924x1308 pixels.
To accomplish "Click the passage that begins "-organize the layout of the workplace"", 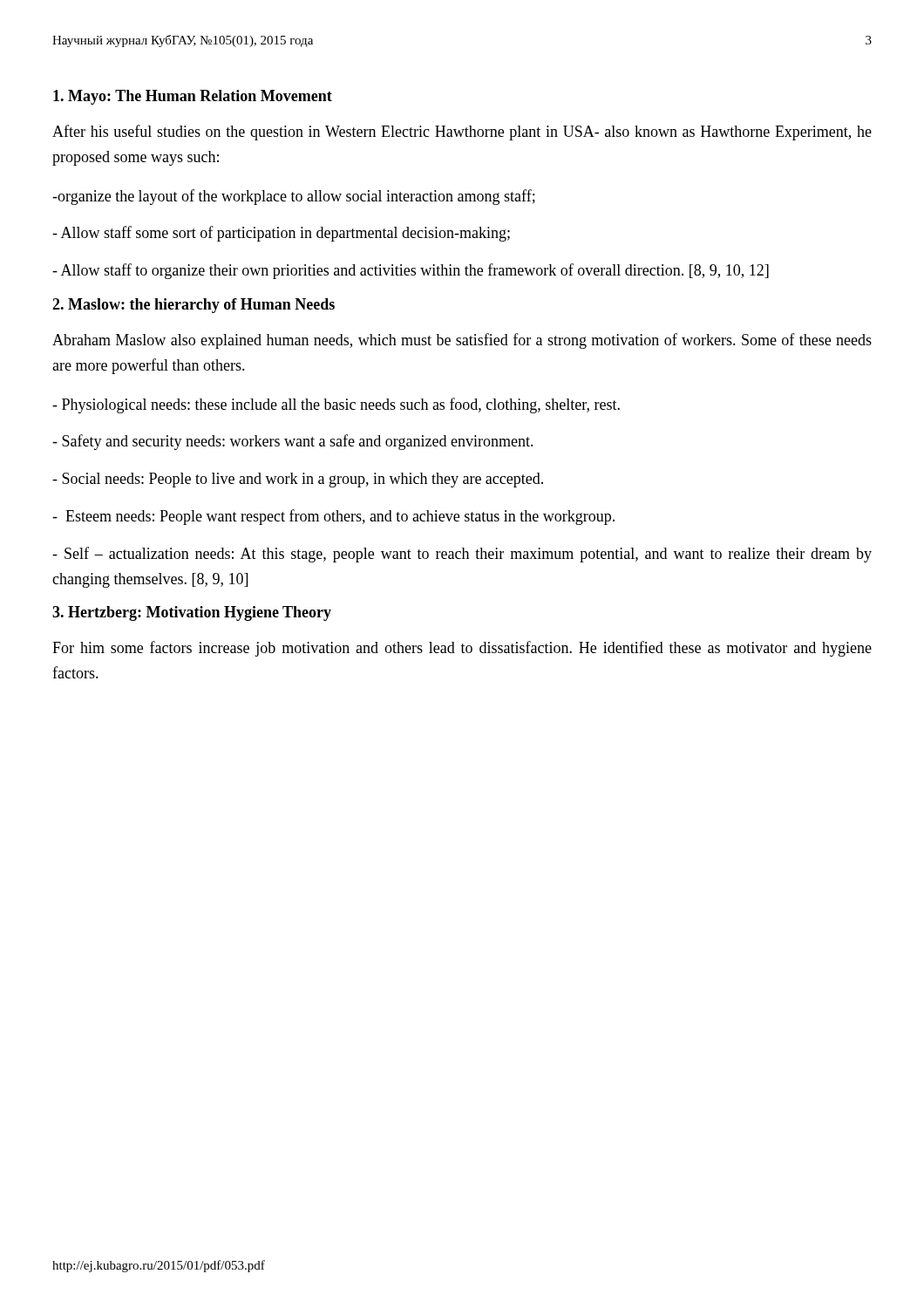I will coord(294,196).
